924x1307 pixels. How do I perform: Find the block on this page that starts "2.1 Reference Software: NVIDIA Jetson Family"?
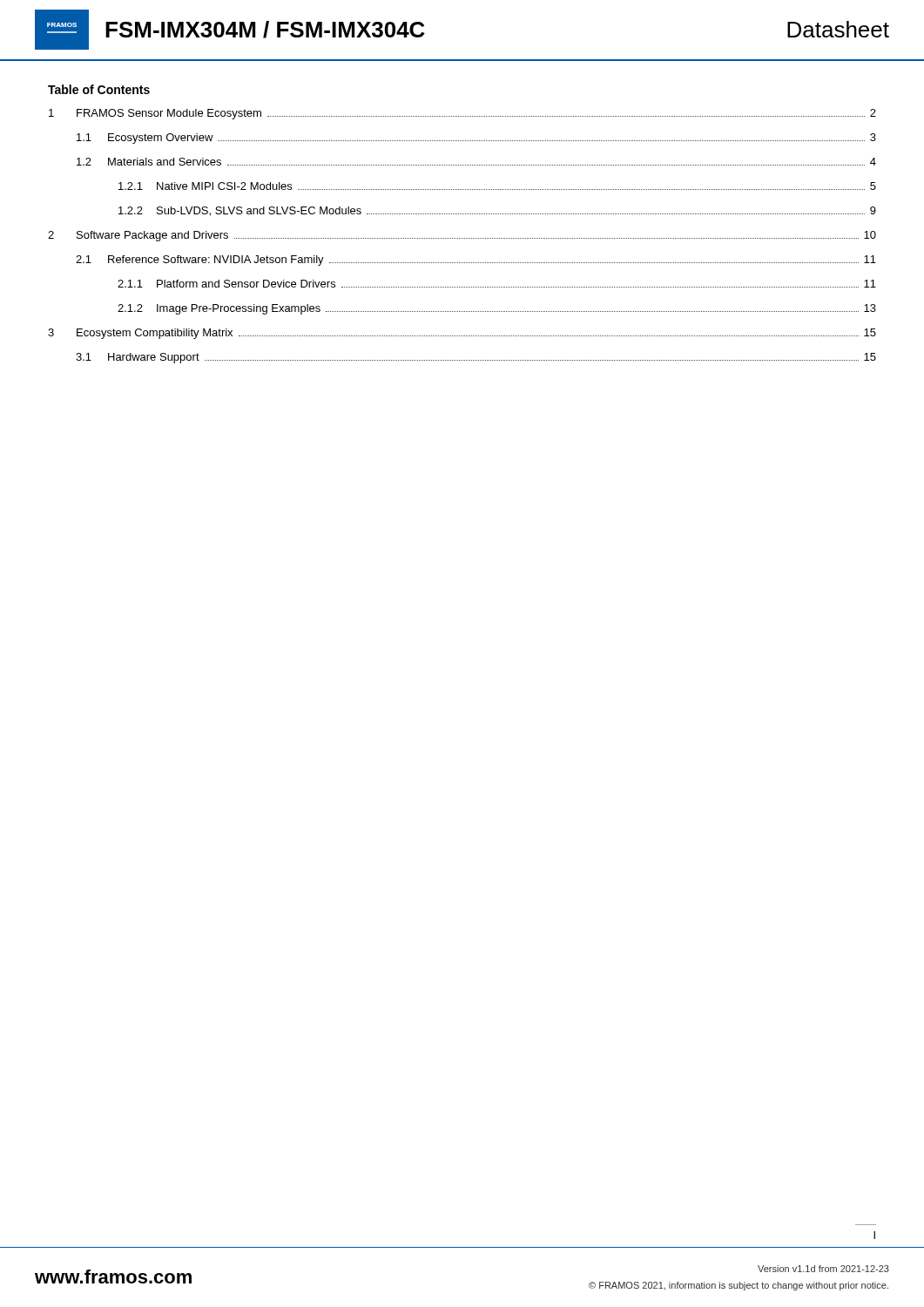pyautogui.click(x=476, y=259)
